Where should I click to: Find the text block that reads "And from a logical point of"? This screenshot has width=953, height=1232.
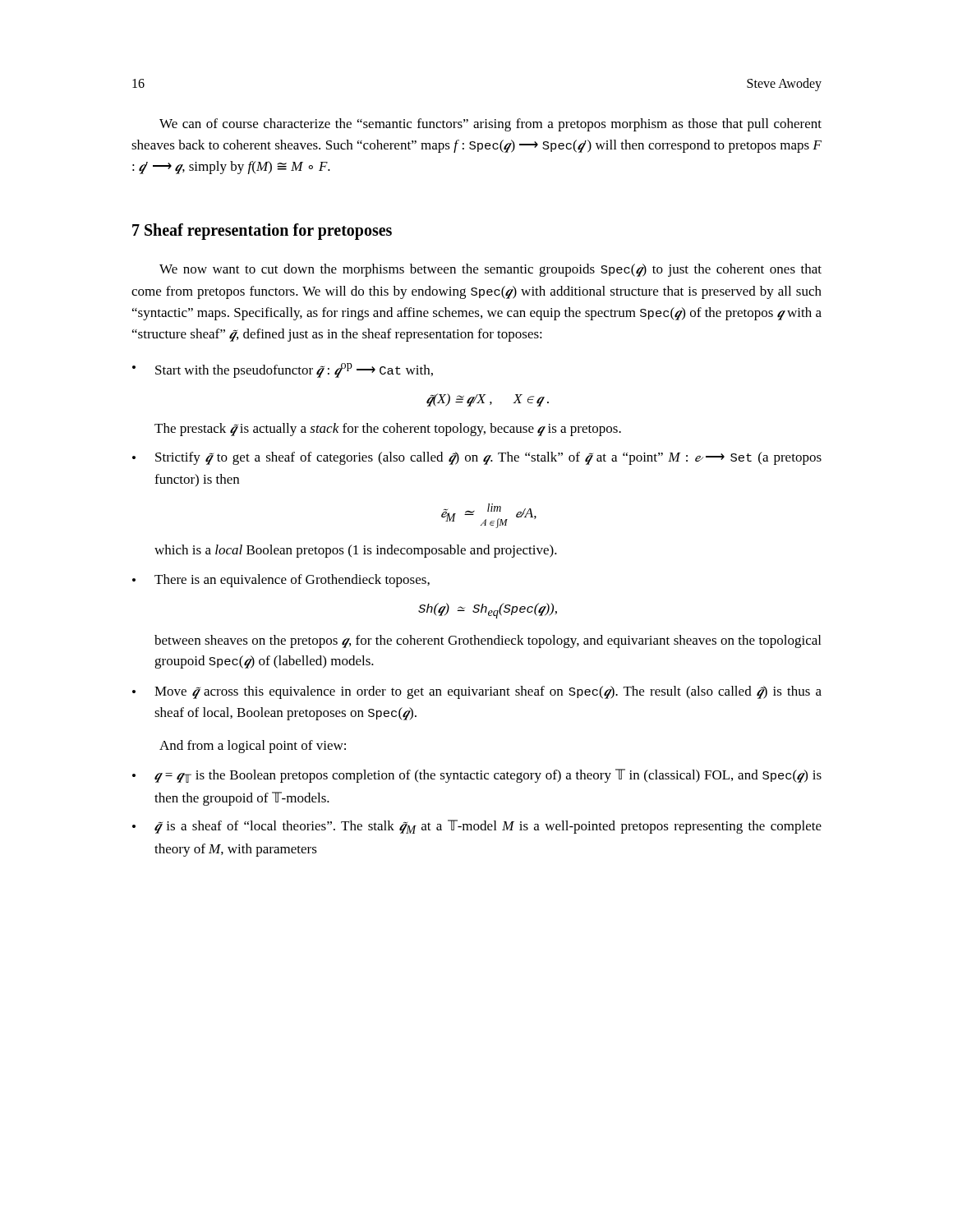coord(253,745)
